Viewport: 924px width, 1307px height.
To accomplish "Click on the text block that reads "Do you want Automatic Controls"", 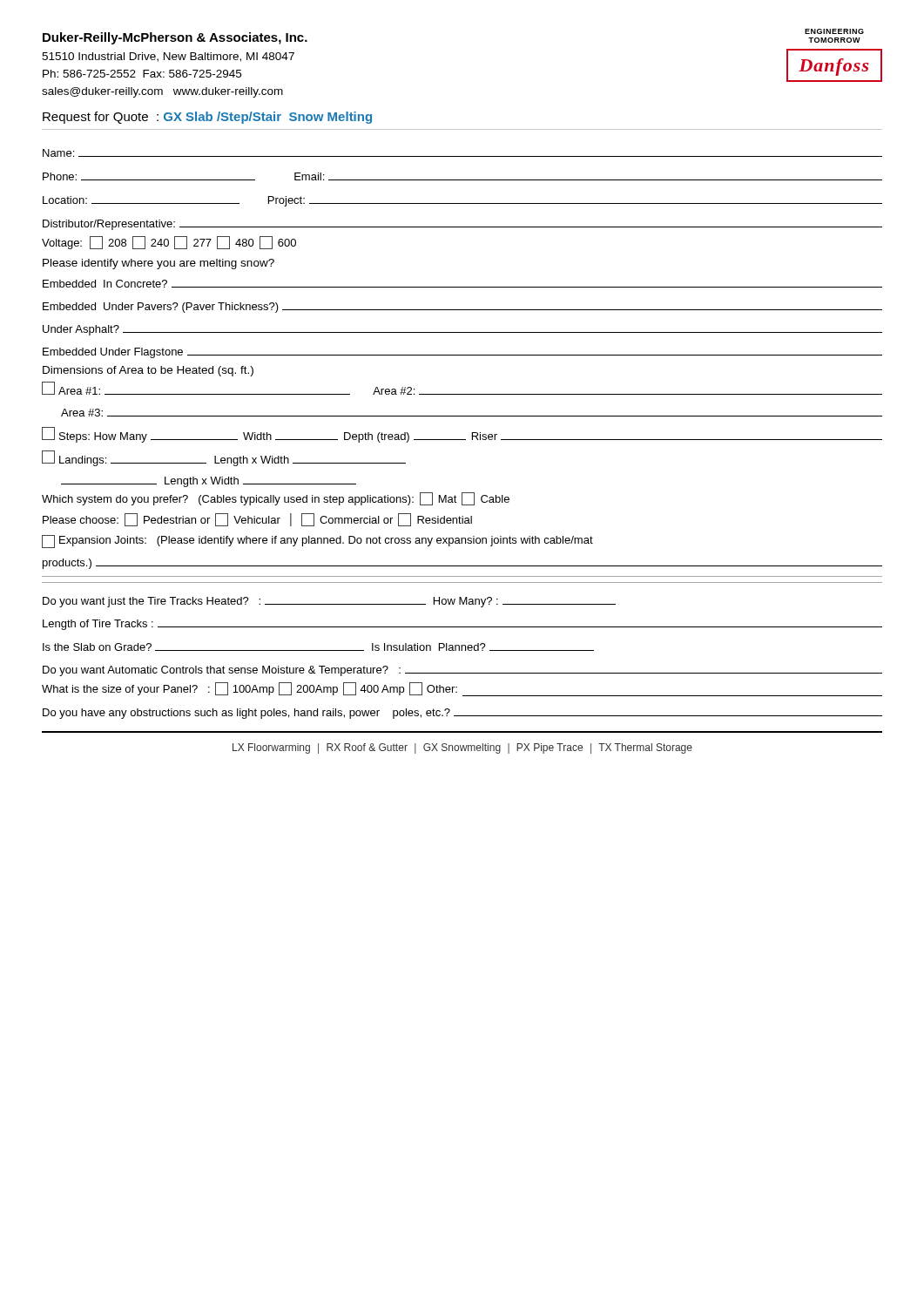I will (462, 668).
